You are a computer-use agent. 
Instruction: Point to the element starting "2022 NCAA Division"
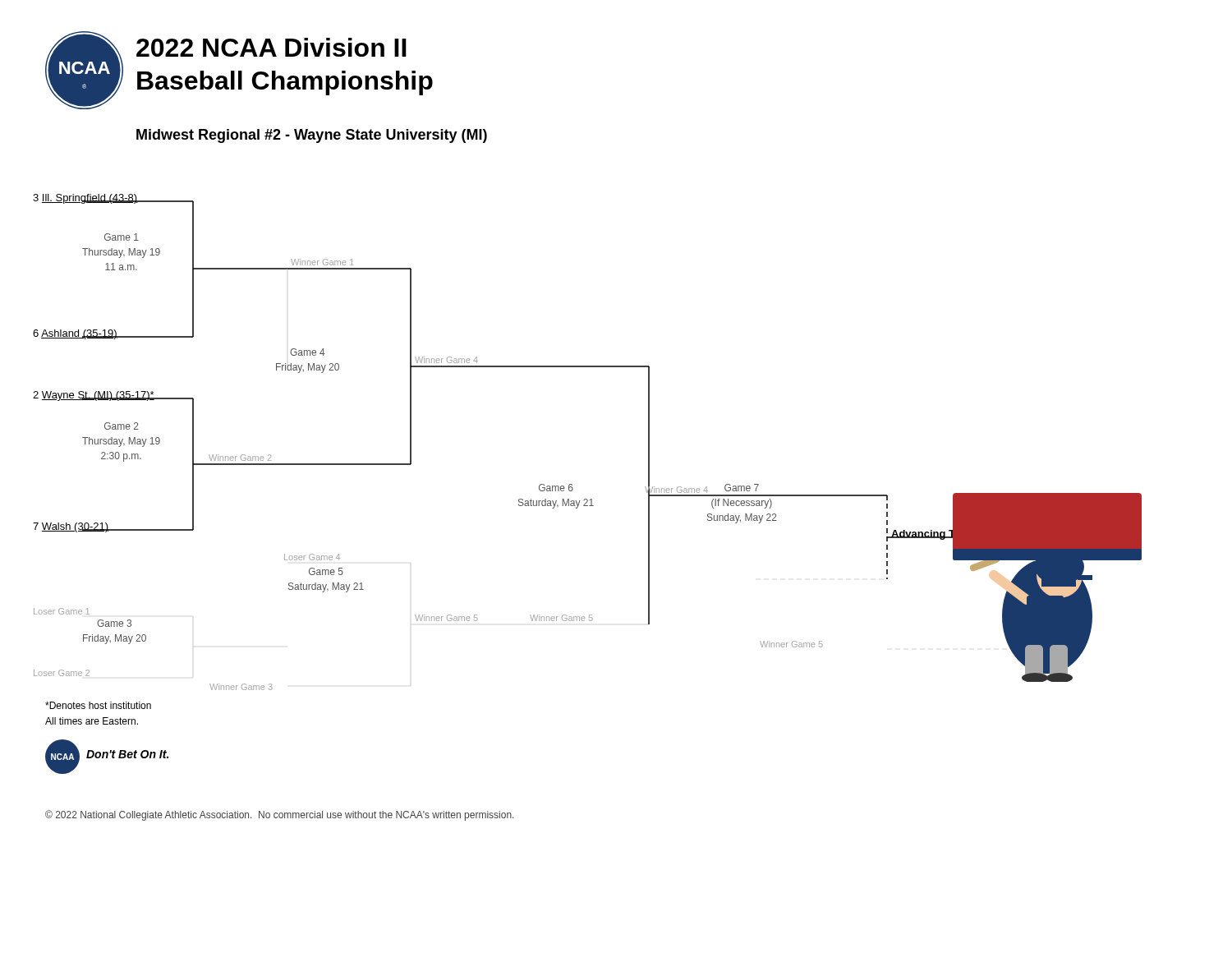pyautogui.click(x=284, y=64)
